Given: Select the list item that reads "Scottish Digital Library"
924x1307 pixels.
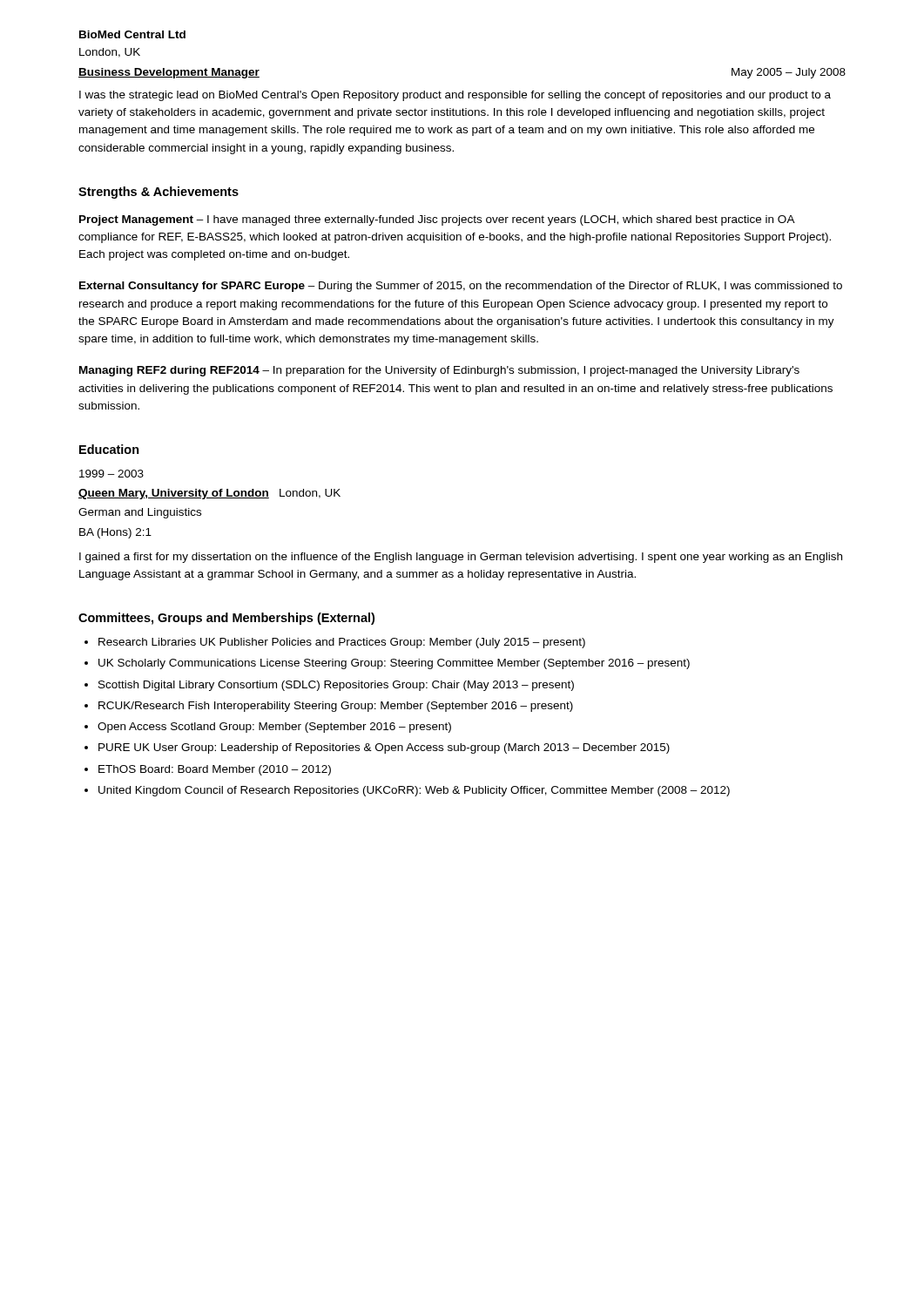Looking at the screenshot, I should click(x=336, y=684).
